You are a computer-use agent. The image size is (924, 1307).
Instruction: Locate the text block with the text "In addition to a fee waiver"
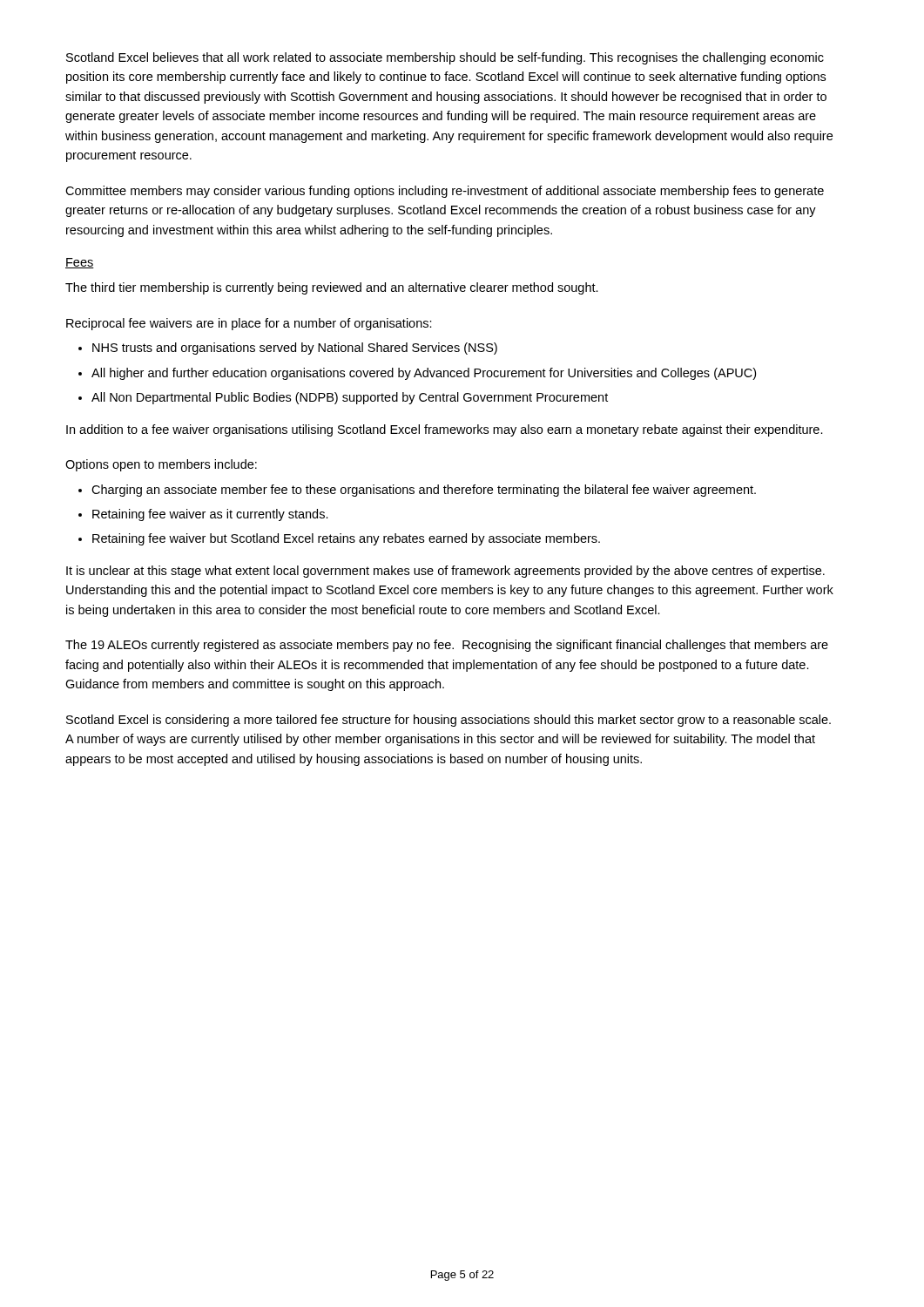pyautogui.click(x=444, y=429)
